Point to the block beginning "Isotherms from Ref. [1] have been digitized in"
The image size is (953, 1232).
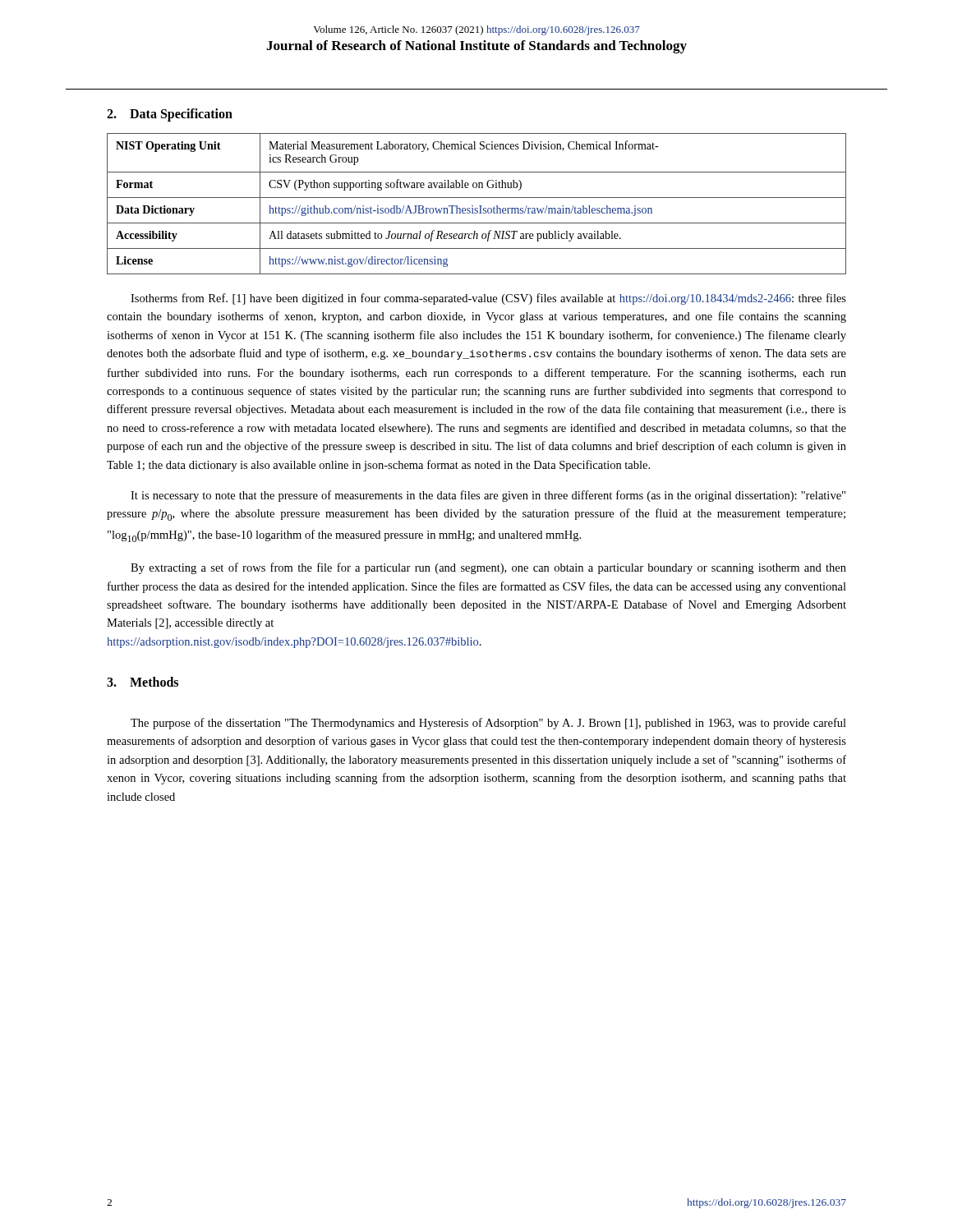coord(476,382)
